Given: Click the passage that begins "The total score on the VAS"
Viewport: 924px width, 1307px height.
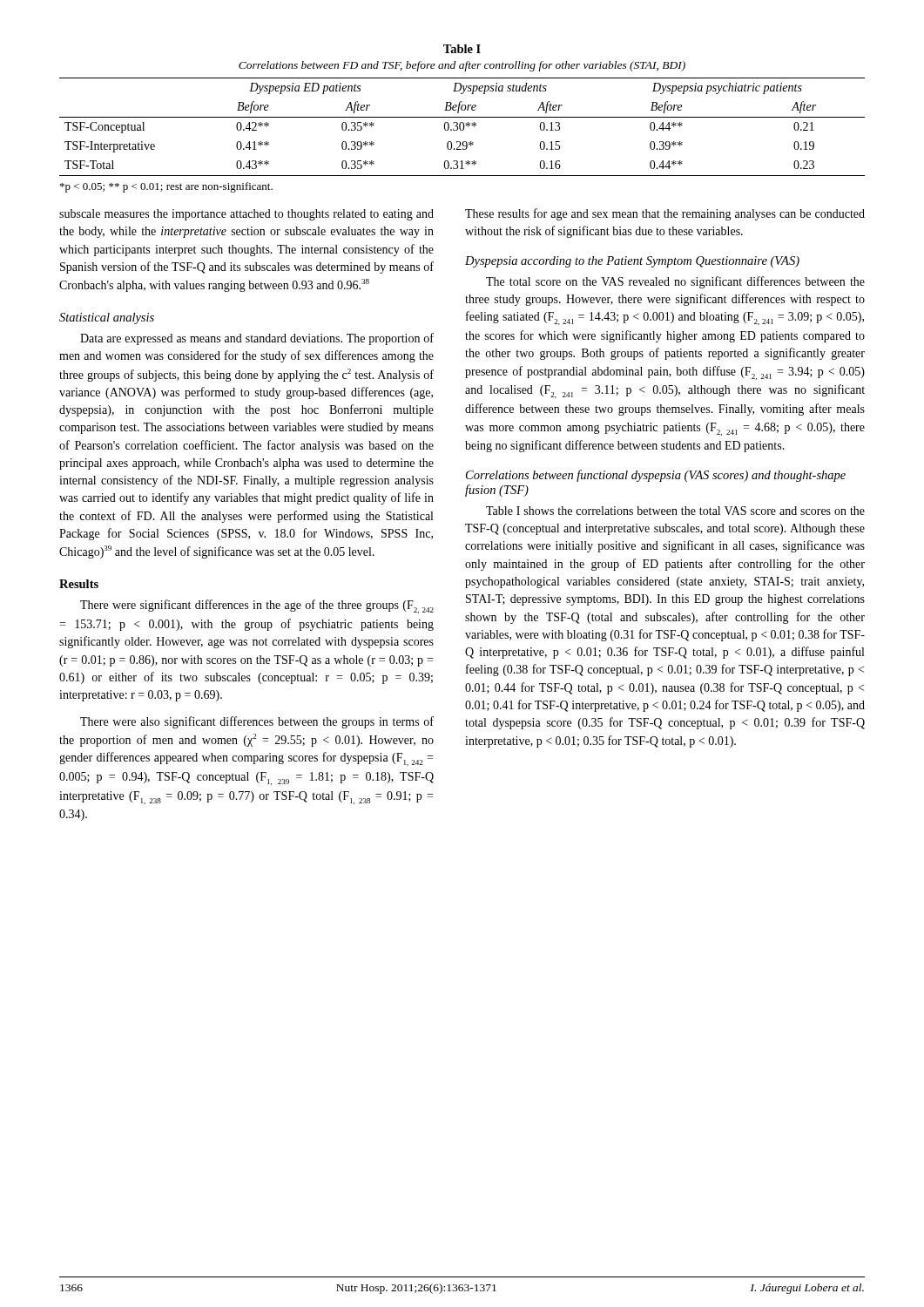Looking at the screenshot, I should coord(665,364).
